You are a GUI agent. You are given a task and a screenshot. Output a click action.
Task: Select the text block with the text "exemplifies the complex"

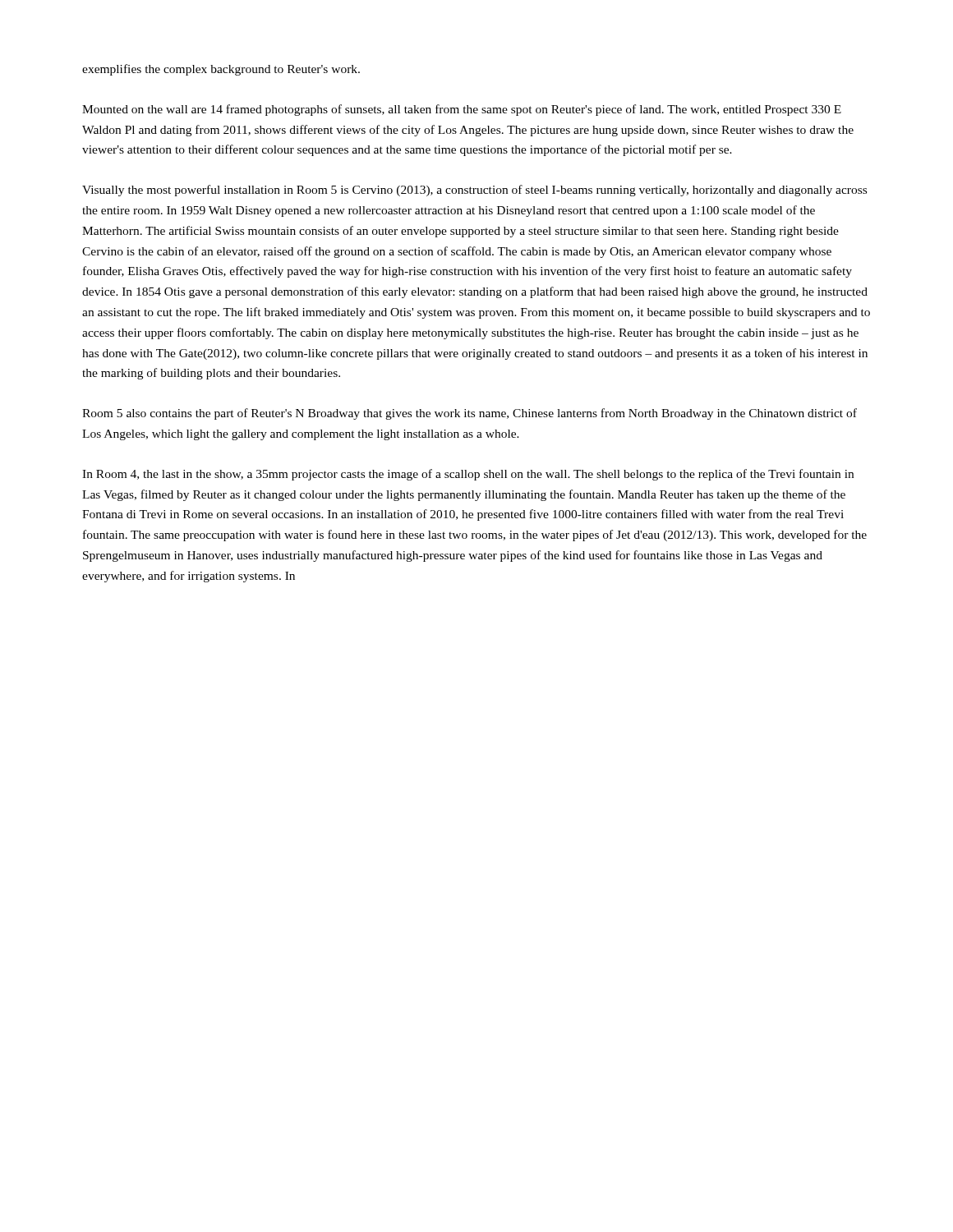[x=221, y=69]
